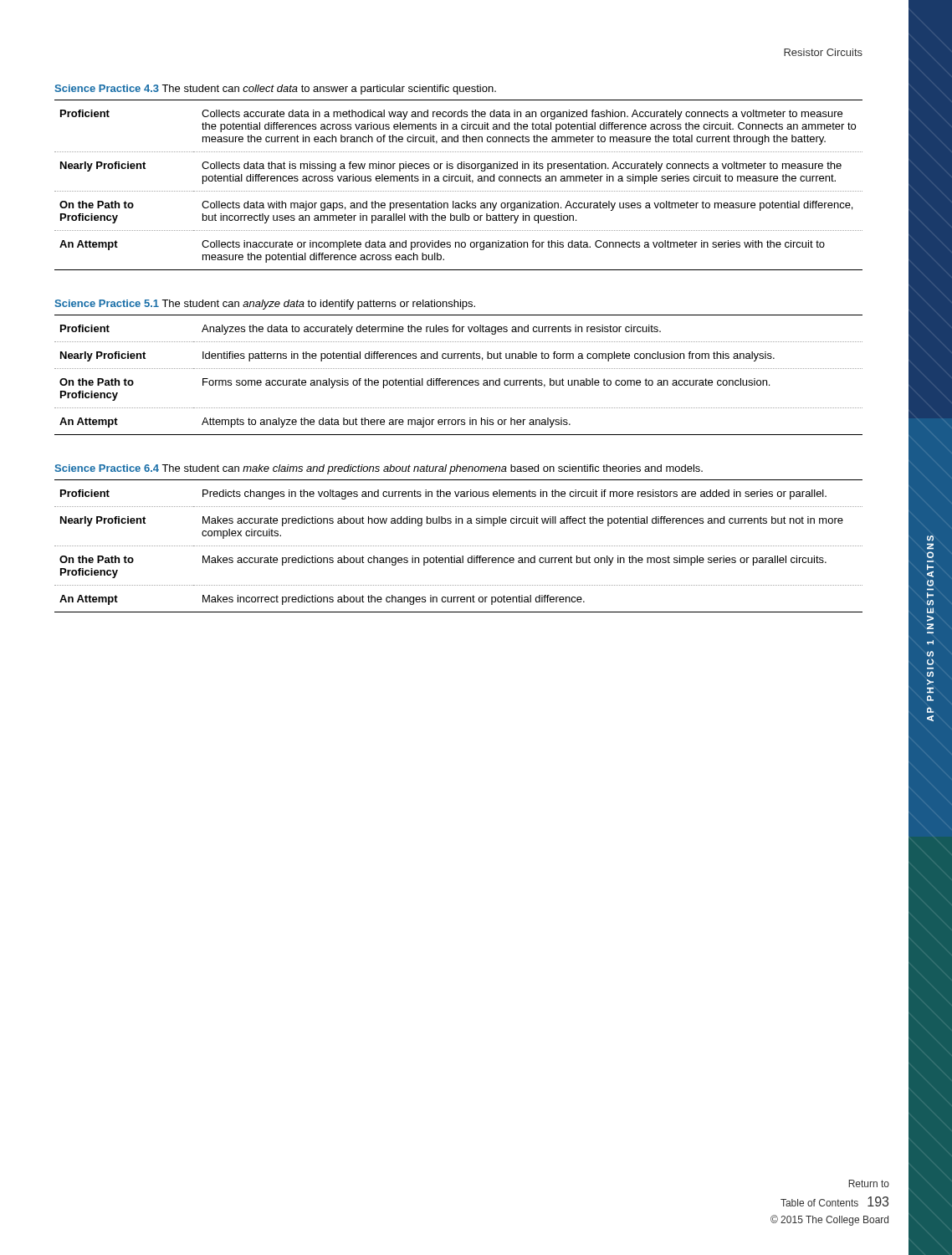Image resolution: width=952 pixels, height=1255 pixels.
Task: Click on the region starting "Science Practice 6.4 The student can make claims"
Action: pos(379,468)
